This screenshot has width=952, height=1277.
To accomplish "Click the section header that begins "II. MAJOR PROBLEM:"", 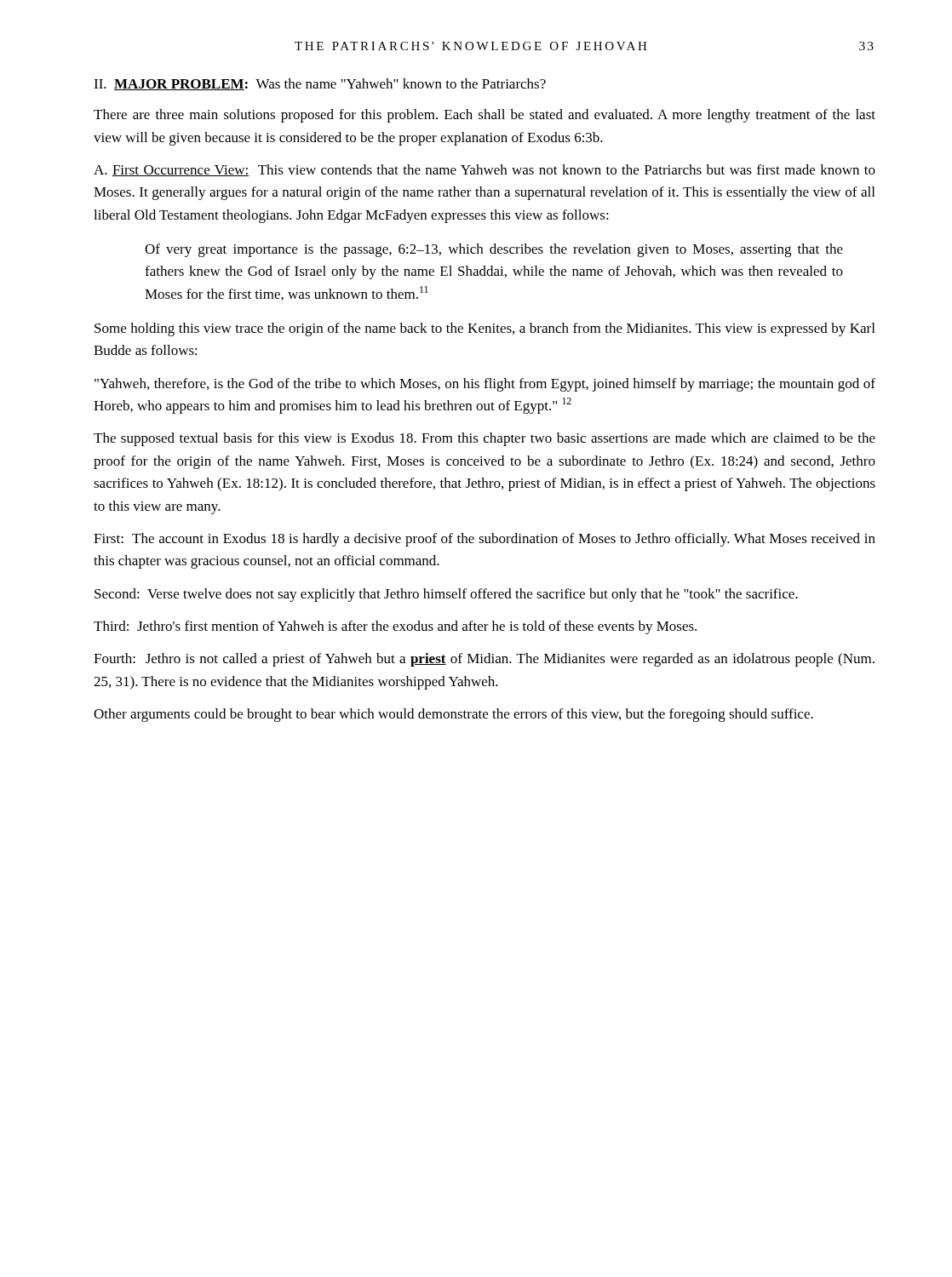I will pos(485,84).
